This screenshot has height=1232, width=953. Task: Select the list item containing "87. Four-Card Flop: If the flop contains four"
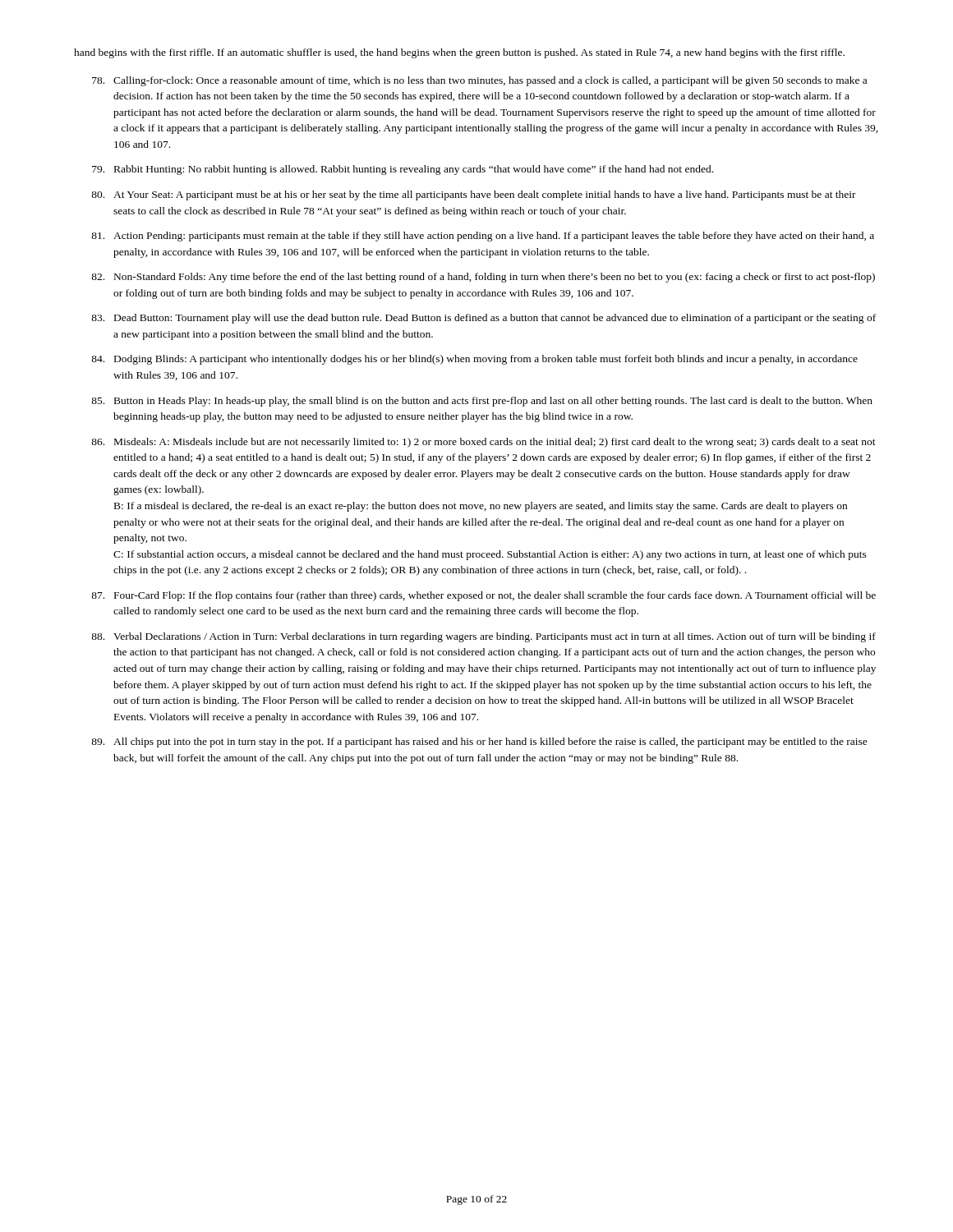[x=476, y=603]
